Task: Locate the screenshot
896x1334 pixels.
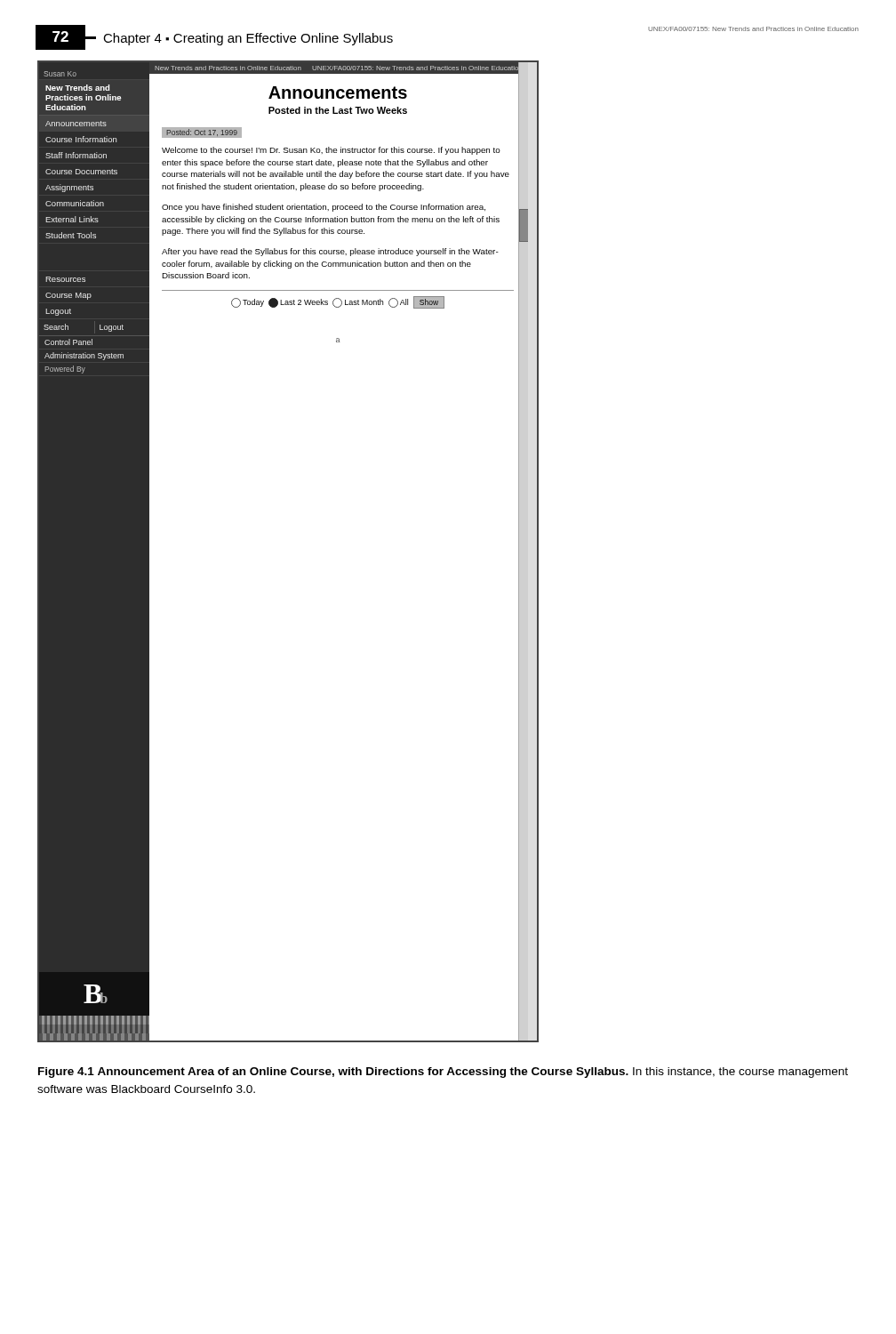Action: [x=288, y=551]
